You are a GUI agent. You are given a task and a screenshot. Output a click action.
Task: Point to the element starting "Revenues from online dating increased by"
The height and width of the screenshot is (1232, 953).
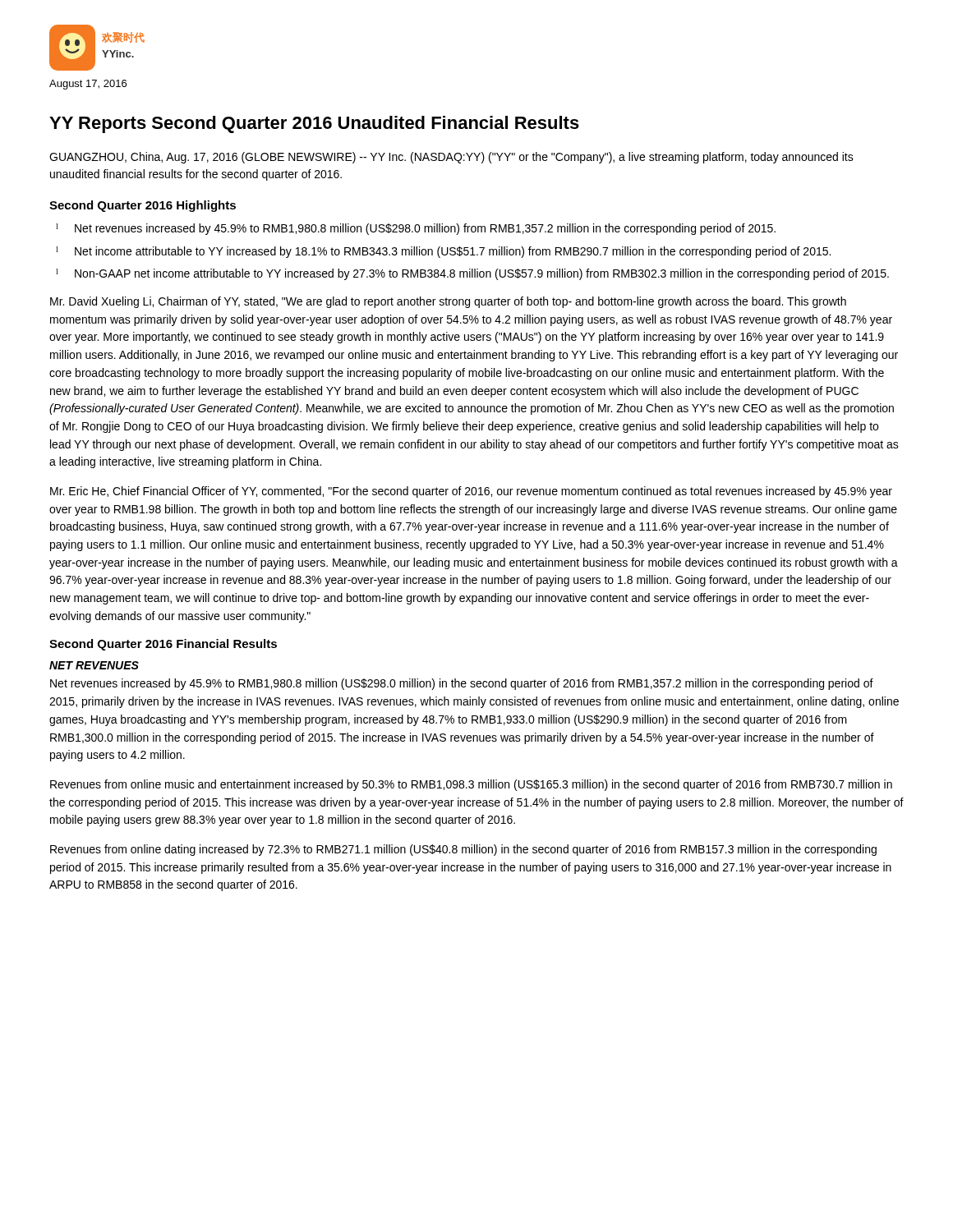coord(470,867)
